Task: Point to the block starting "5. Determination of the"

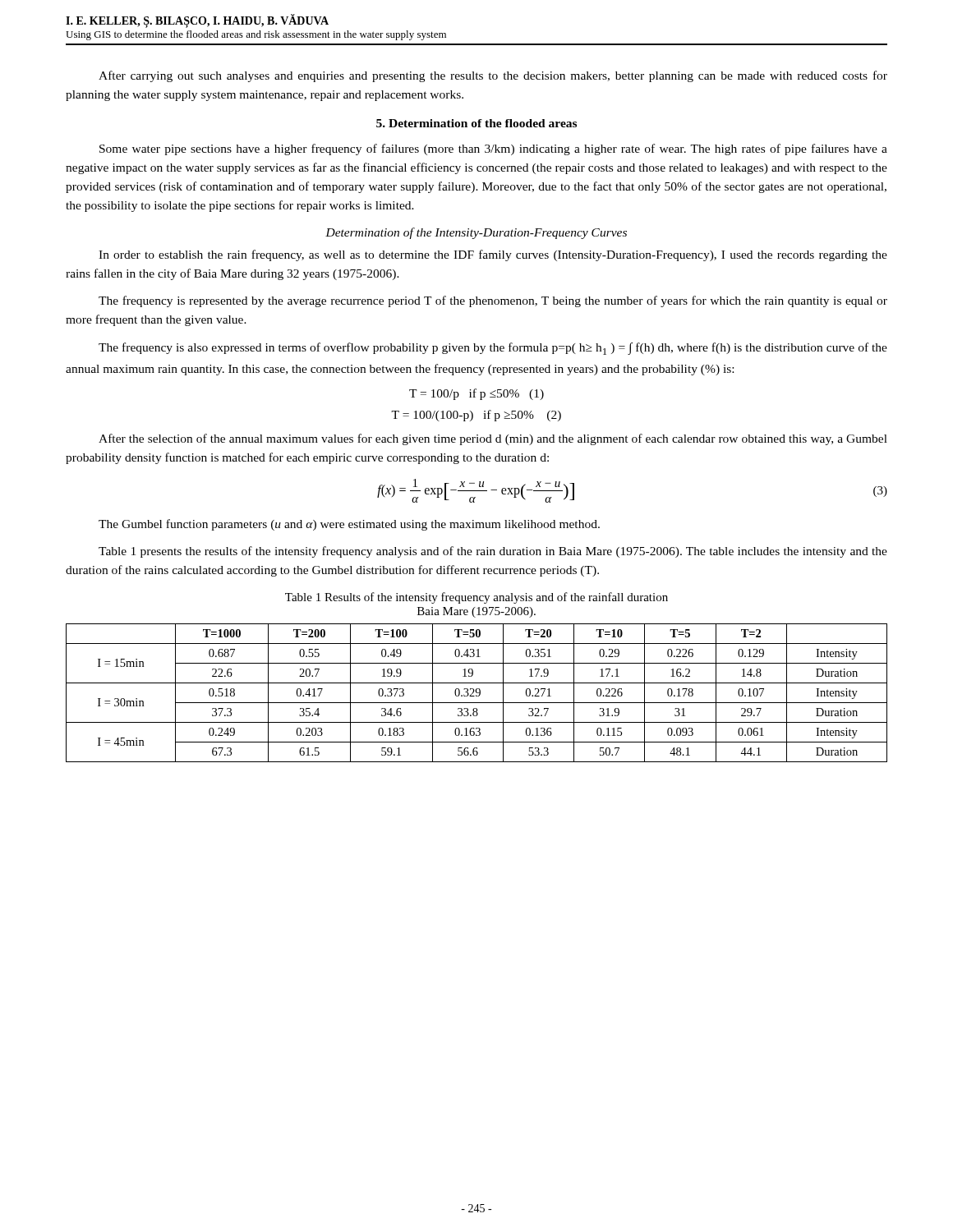Action: coord(476,122)
